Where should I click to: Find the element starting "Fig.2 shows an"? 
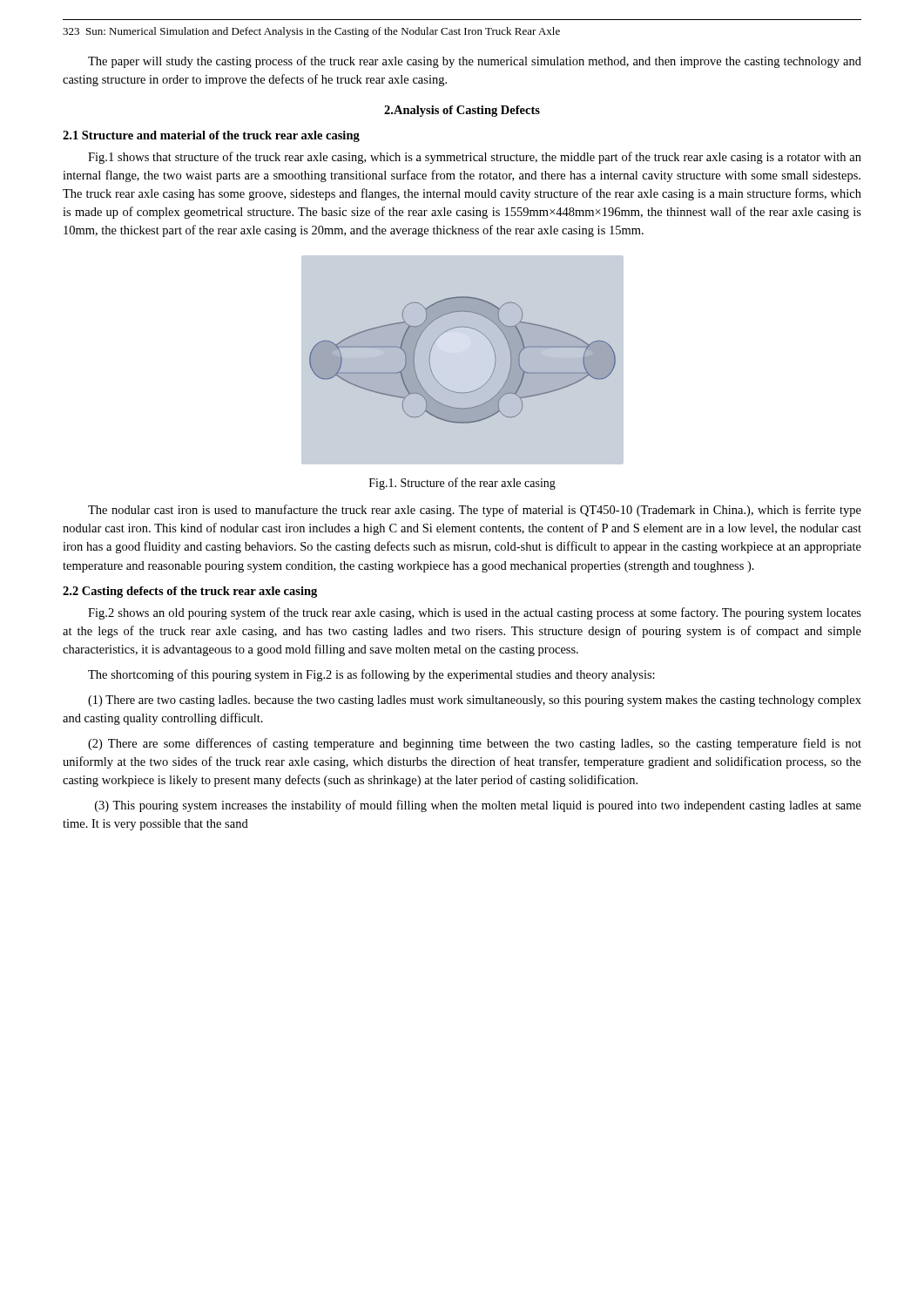pos(462,631)
